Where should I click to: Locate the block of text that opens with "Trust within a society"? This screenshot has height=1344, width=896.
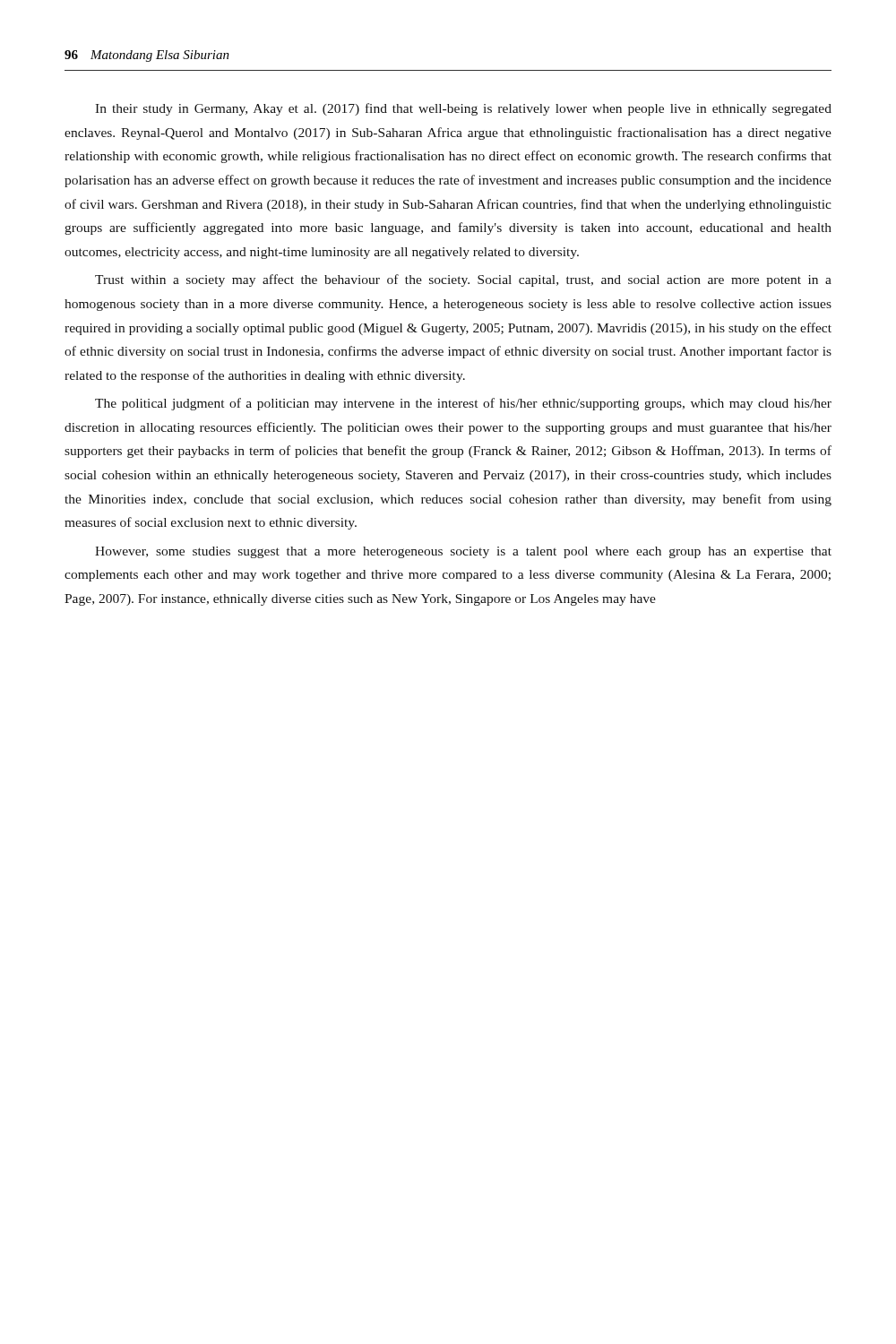point(448,327)
